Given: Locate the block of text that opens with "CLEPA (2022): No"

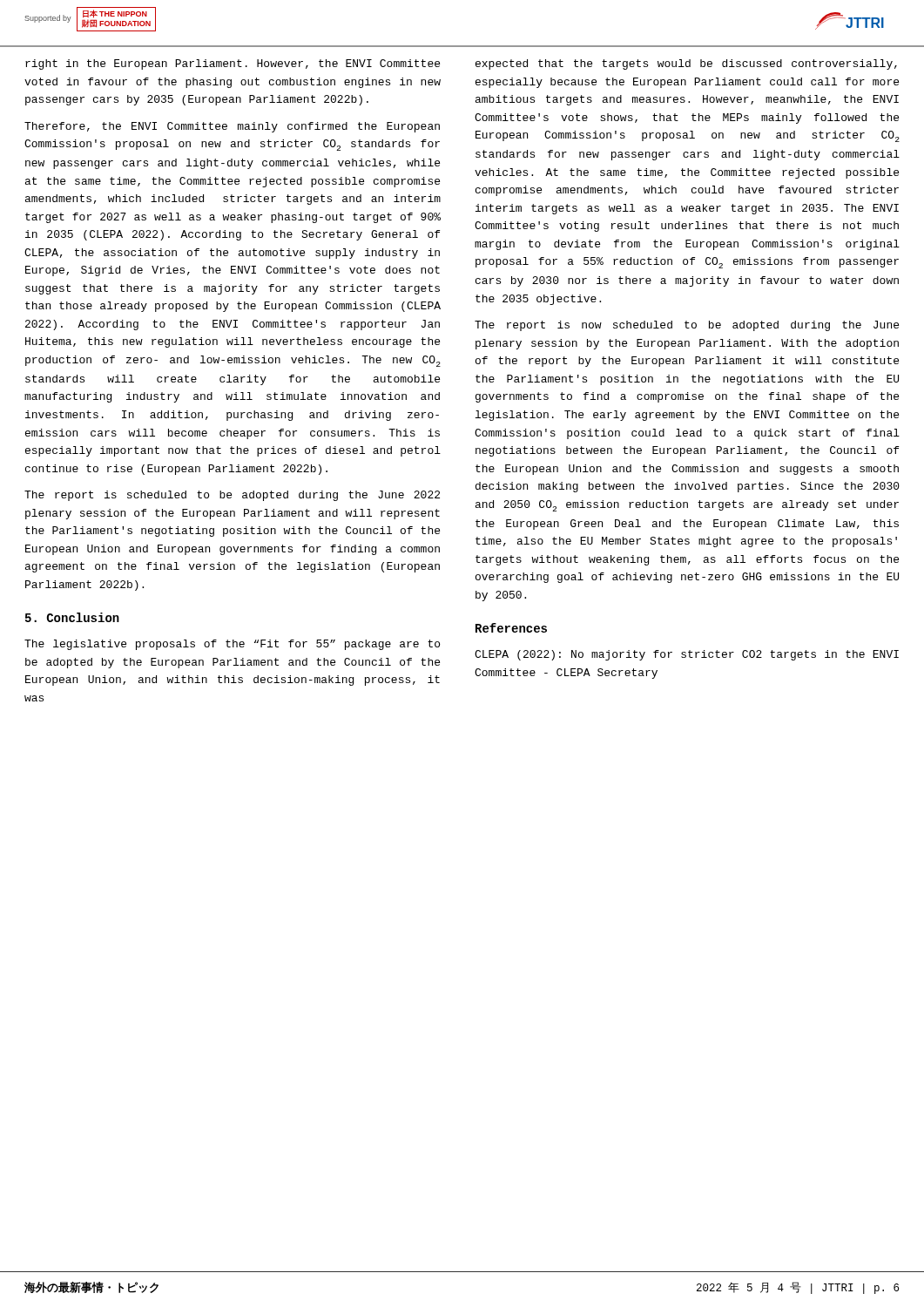Looking at the screenshot, I should click(687, 664).
